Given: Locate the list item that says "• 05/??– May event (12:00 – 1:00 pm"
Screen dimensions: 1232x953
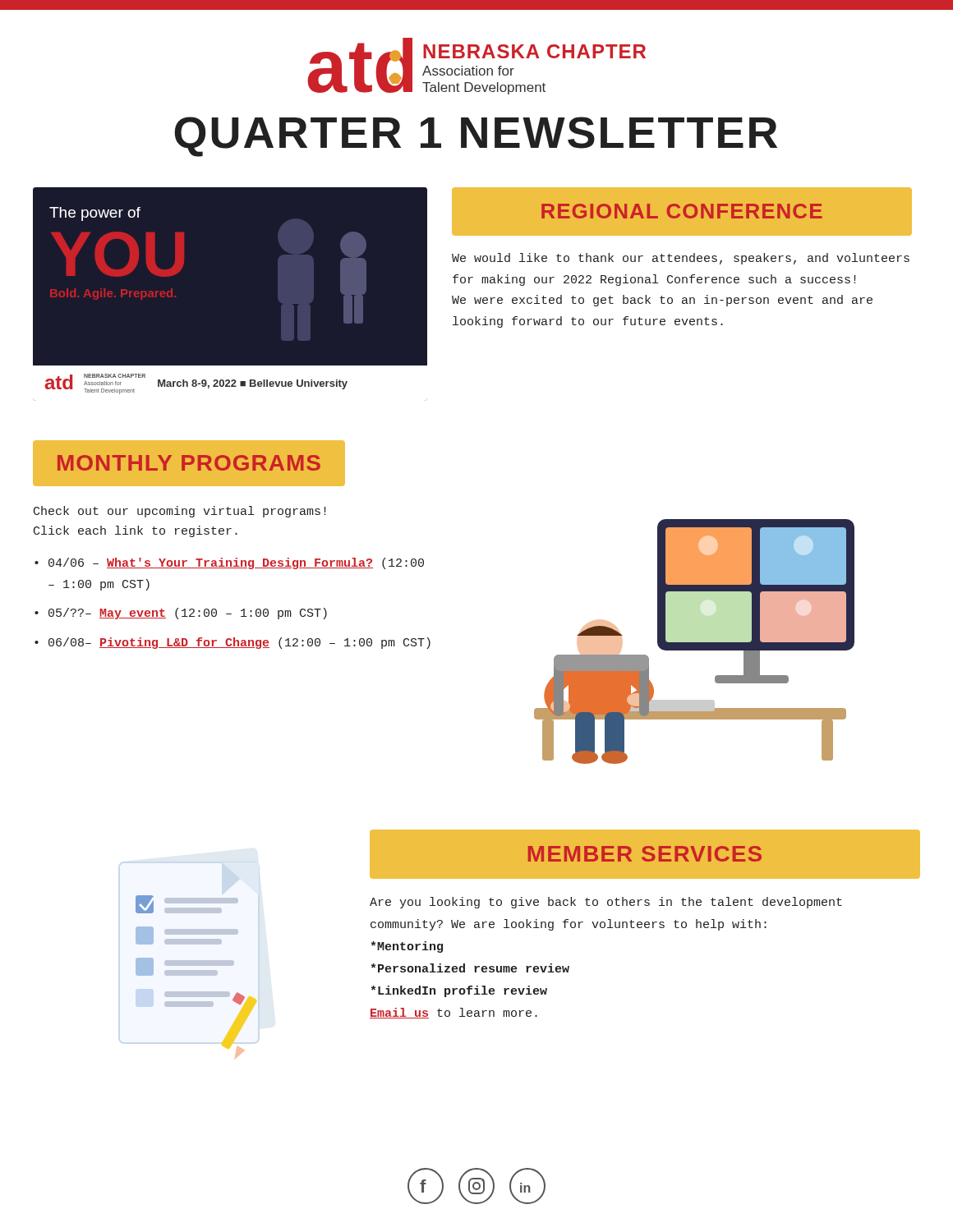Looking at the screenshot, I should (181, 614).
